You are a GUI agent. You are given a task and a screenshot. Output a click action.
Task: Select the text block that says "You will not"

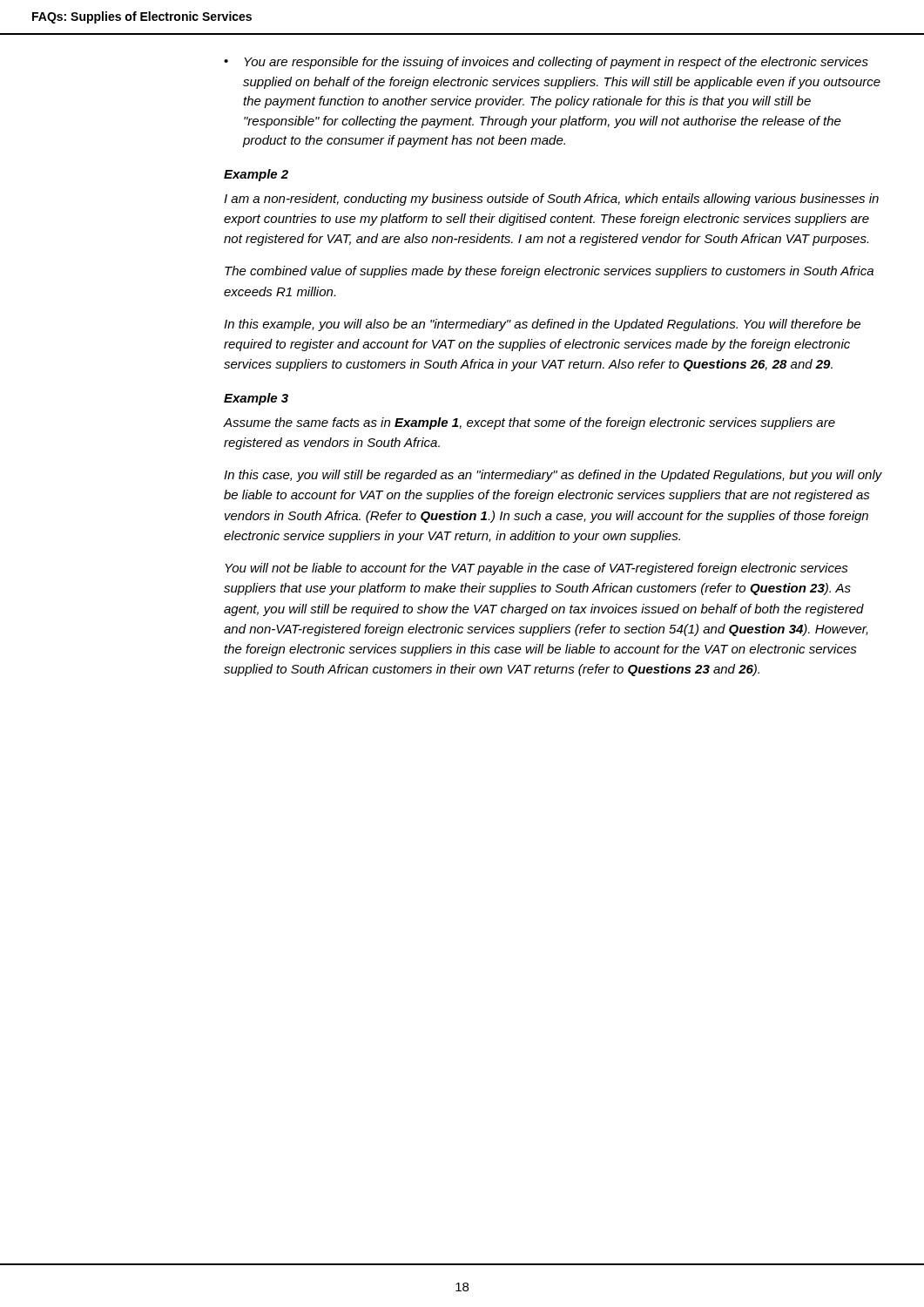(547, 618)
